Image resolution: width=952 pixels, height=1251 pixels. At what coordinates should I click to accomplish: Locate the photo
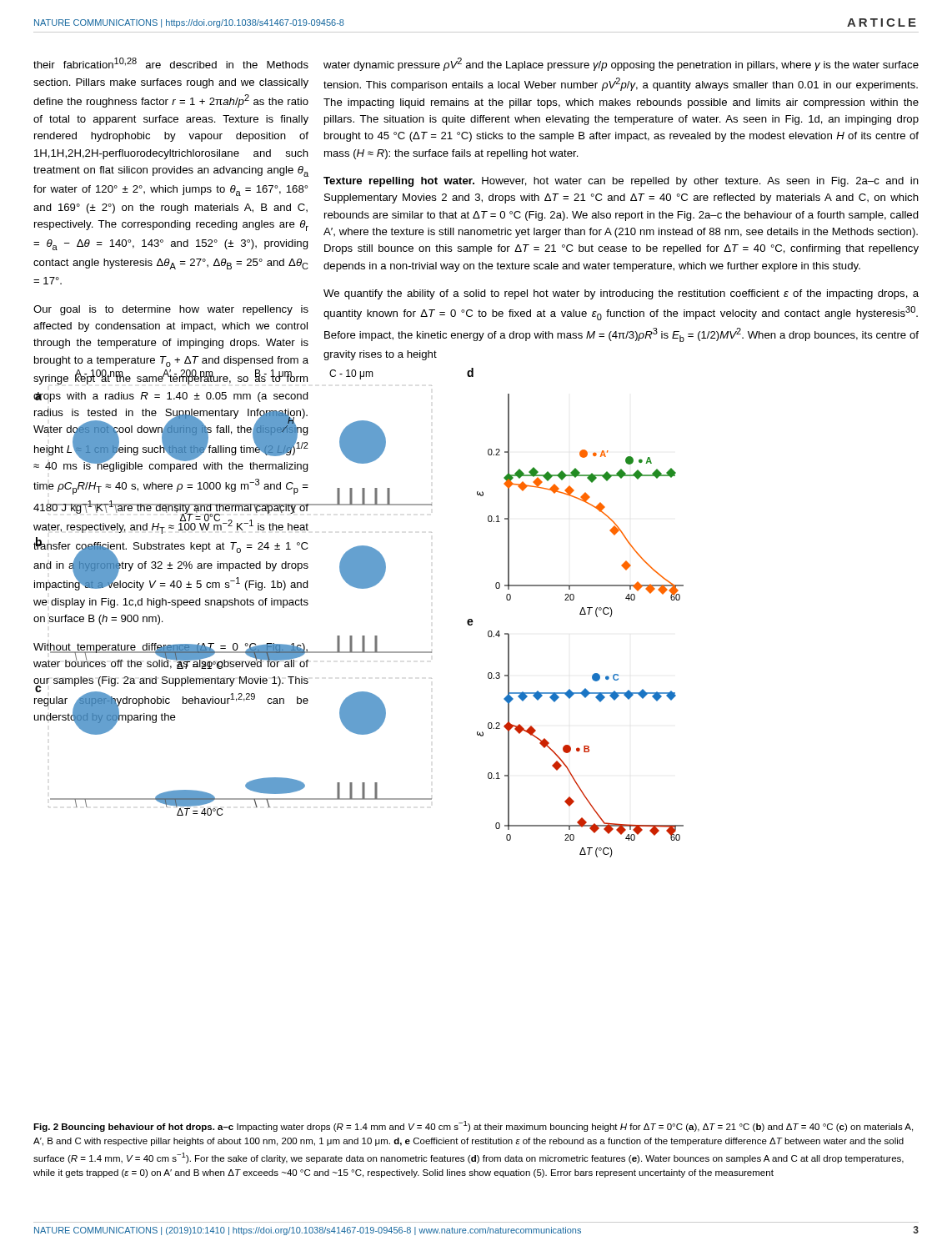click(x=476, y=726)
